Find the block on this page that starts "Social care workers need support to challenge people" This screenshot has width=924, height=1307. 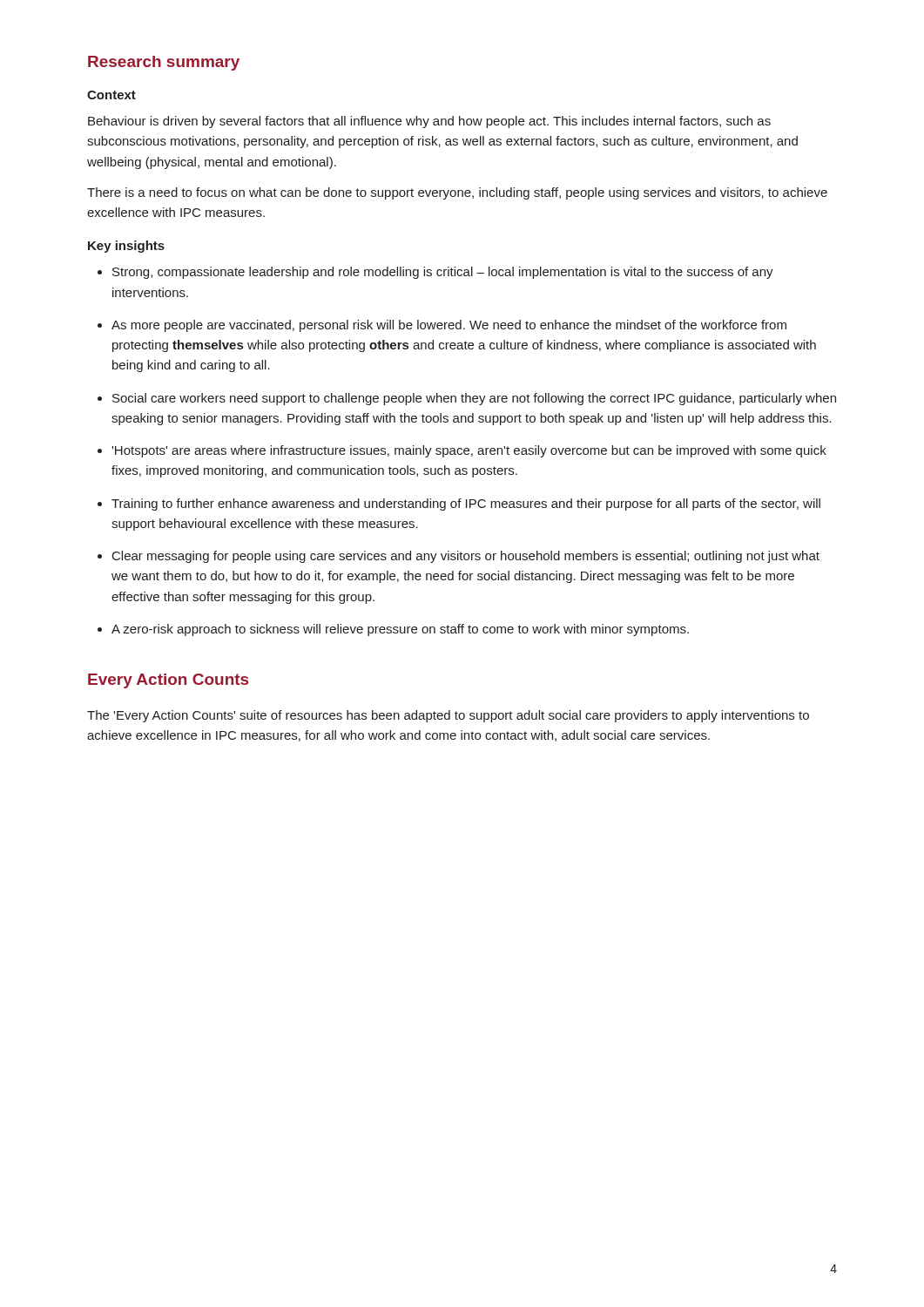coord(474,408)
